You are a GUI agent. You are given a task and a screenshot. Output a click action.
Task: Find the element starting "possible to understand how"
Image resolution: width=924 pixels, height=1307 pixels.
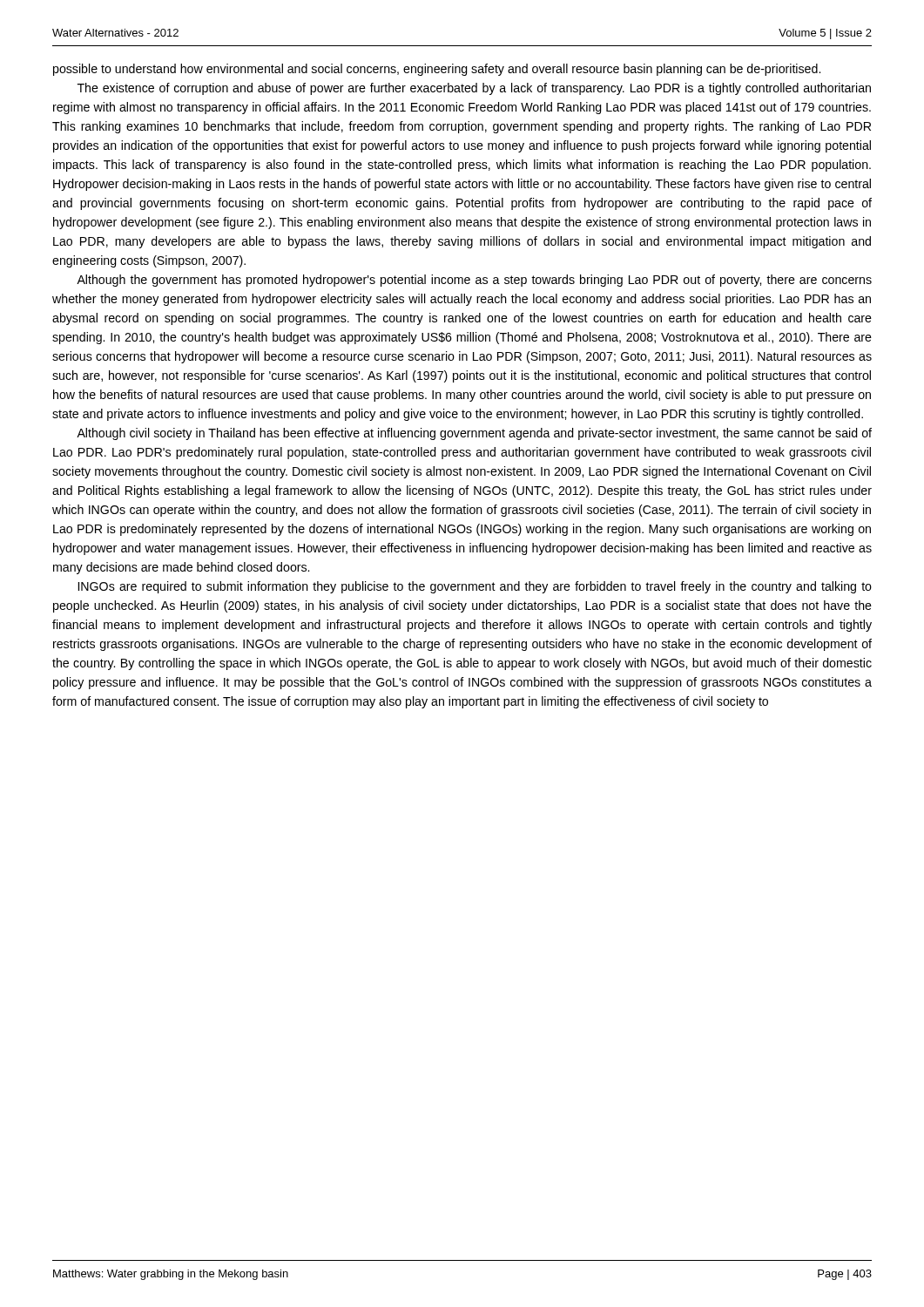click(462, 385)
